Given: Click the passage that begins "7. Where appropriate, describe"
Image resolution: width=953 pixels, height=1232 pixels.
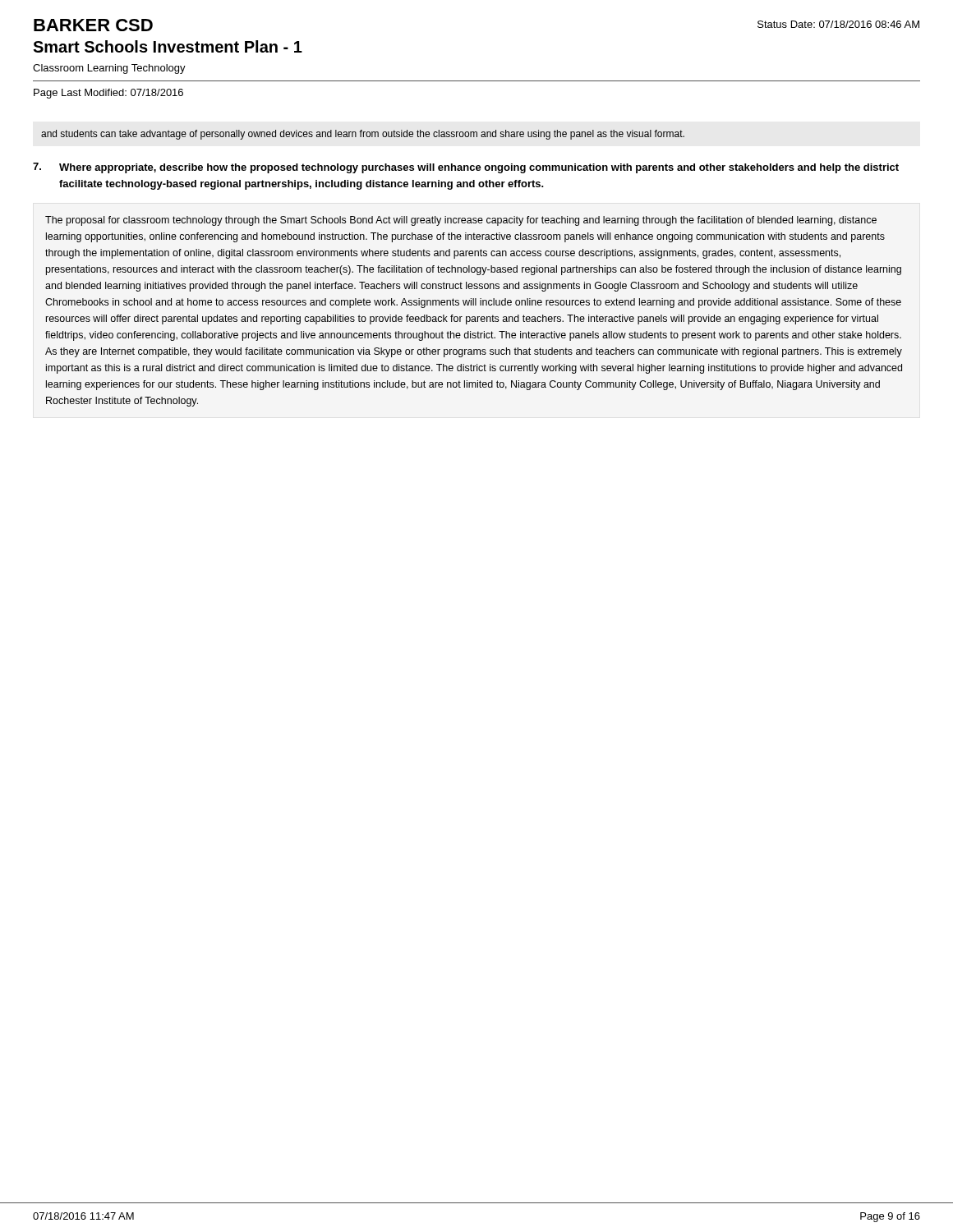Looking at the screenshot, I should (476, 175).
